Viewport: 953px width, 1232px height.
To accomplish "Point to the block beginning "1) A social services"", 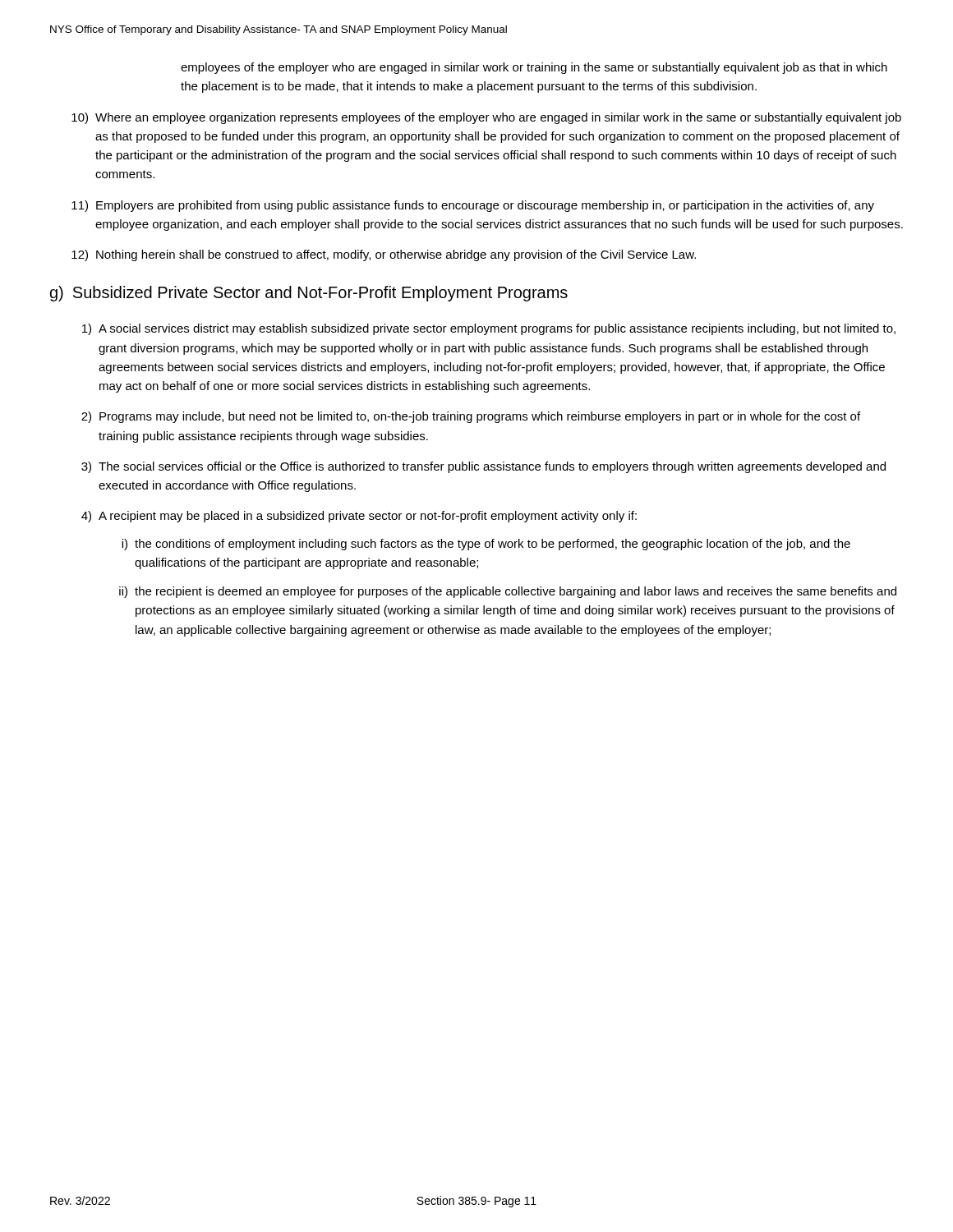I will click(x=476, y=357).
